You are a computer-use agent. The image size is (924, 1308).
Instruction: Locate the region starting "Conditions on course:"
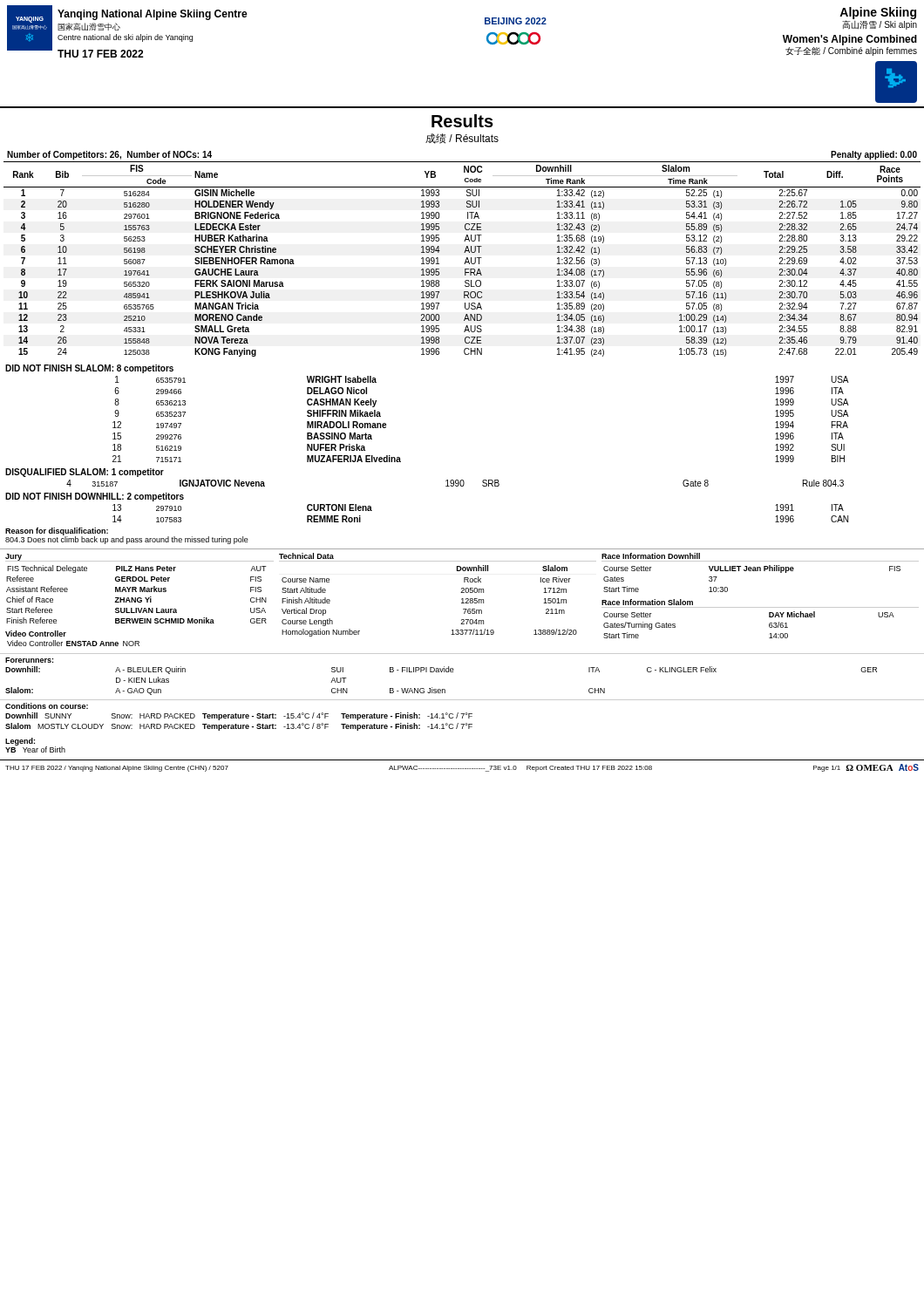[241, 717]
